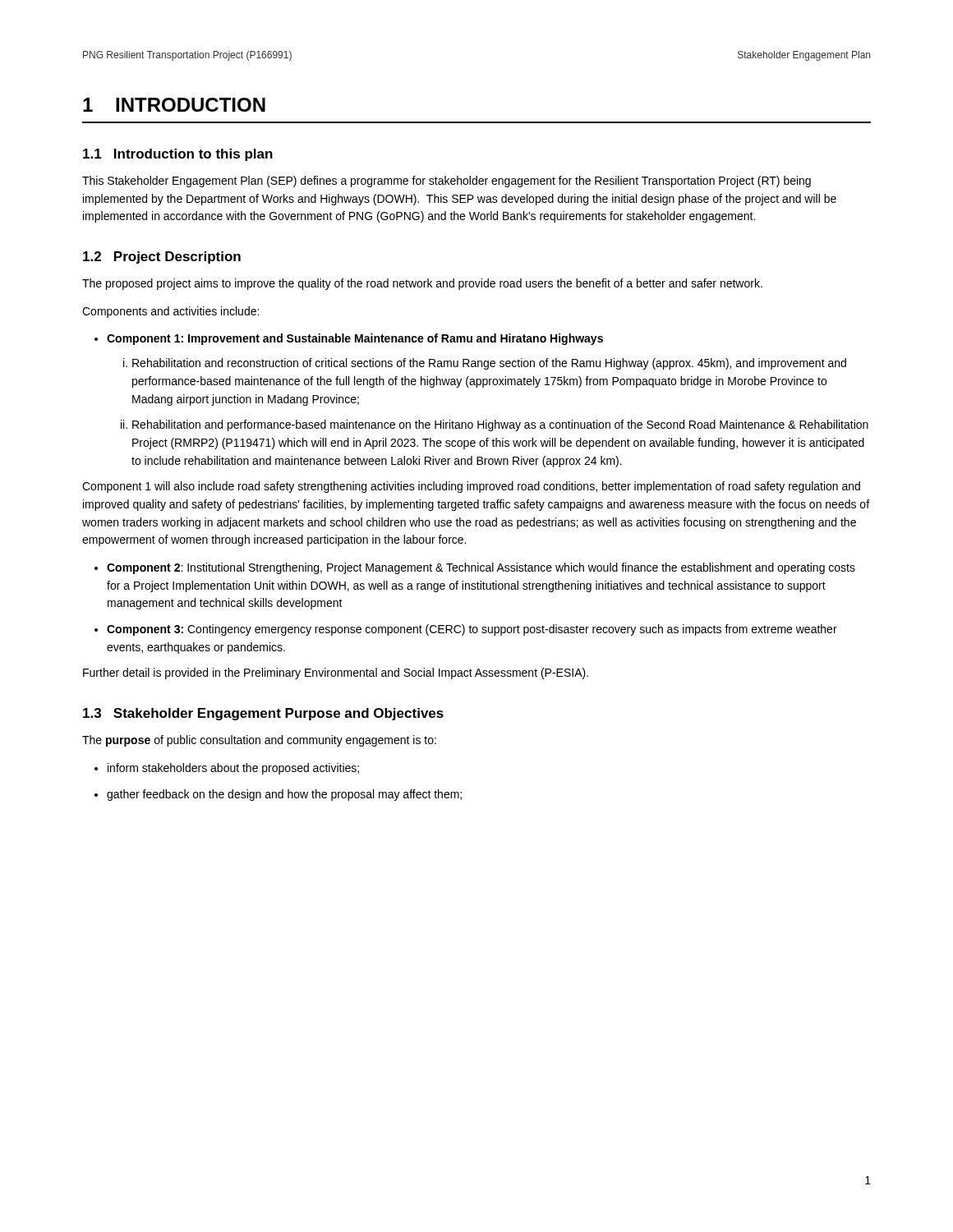
Task: Where is the passage that starts "Component 3: Contingency emergency response"?
Action: pos(472,638)
